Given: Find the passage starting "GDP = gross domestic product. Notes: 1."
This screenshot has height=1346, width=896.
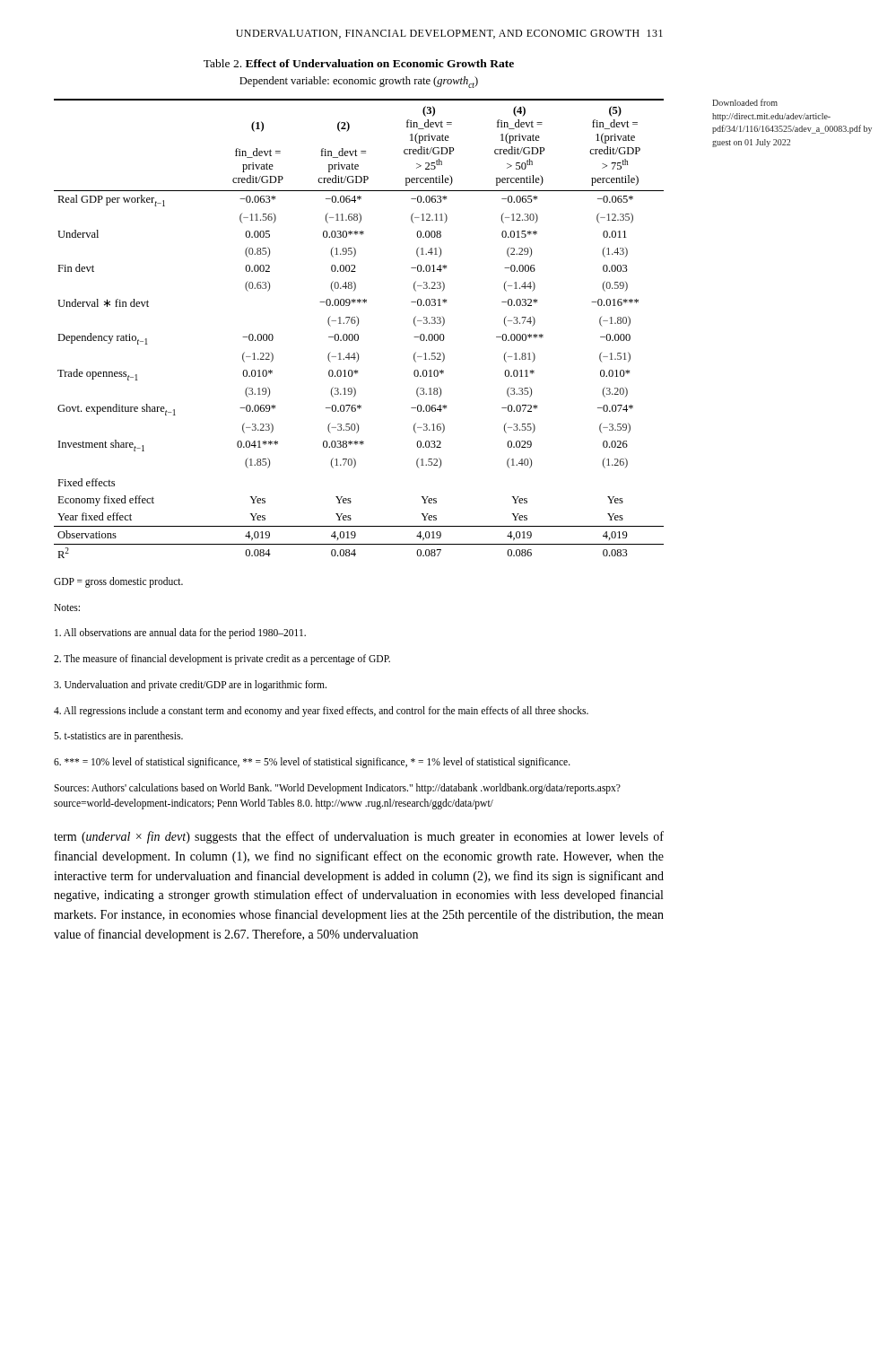Looking at the screenshot, I should (x=118, y=582).
